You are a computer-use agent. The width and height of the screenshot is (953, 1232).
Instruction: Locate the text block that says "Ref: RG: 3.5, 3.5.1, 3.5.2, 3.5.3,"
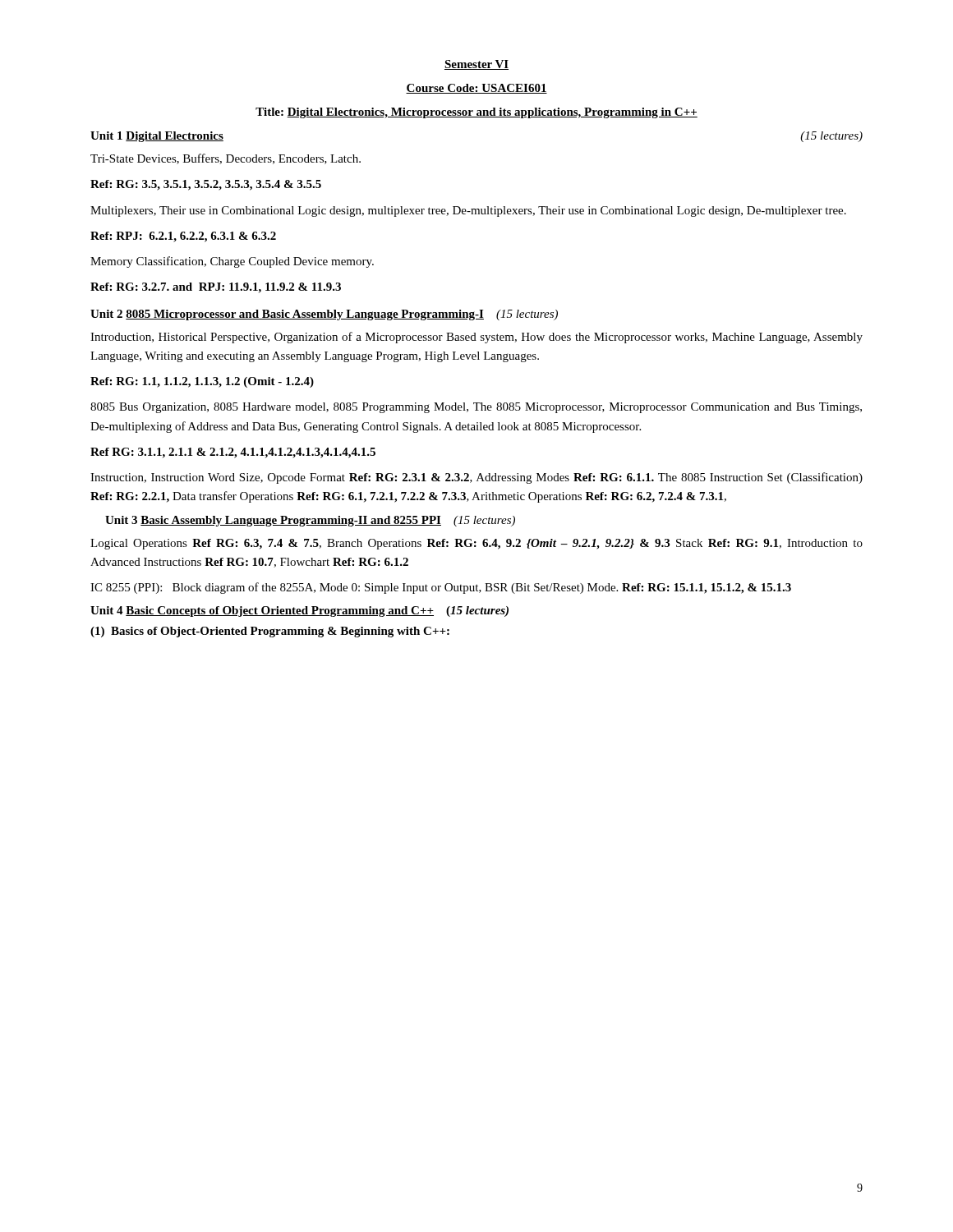[206, 184]
